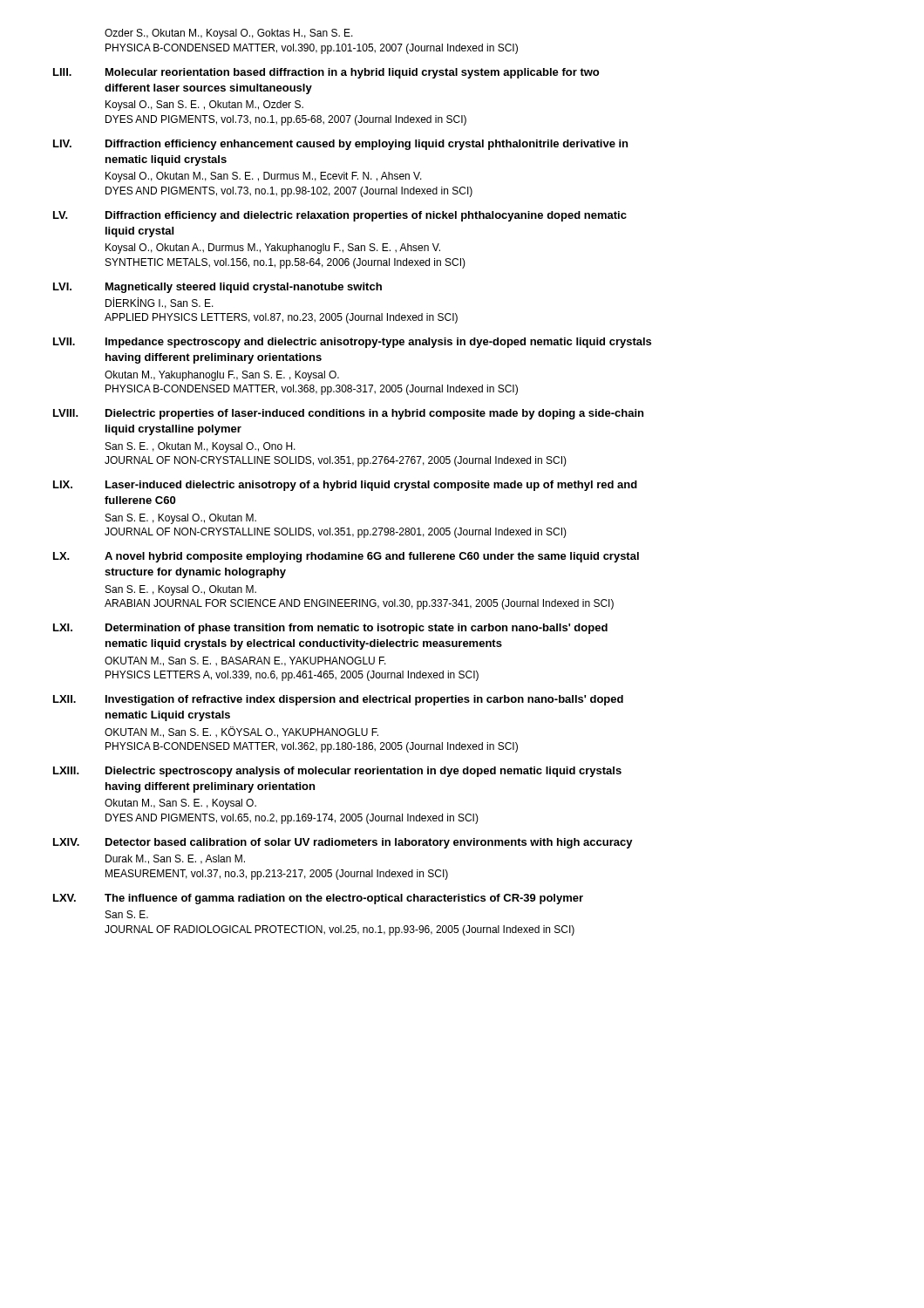The width and height of the screenshot is (924, 1308).
Task: Locate the block of text that opens with "LVI. Magnetically steered liquid crystal-nanotube switch DİERKİNG"
Action: click(217, 288)
